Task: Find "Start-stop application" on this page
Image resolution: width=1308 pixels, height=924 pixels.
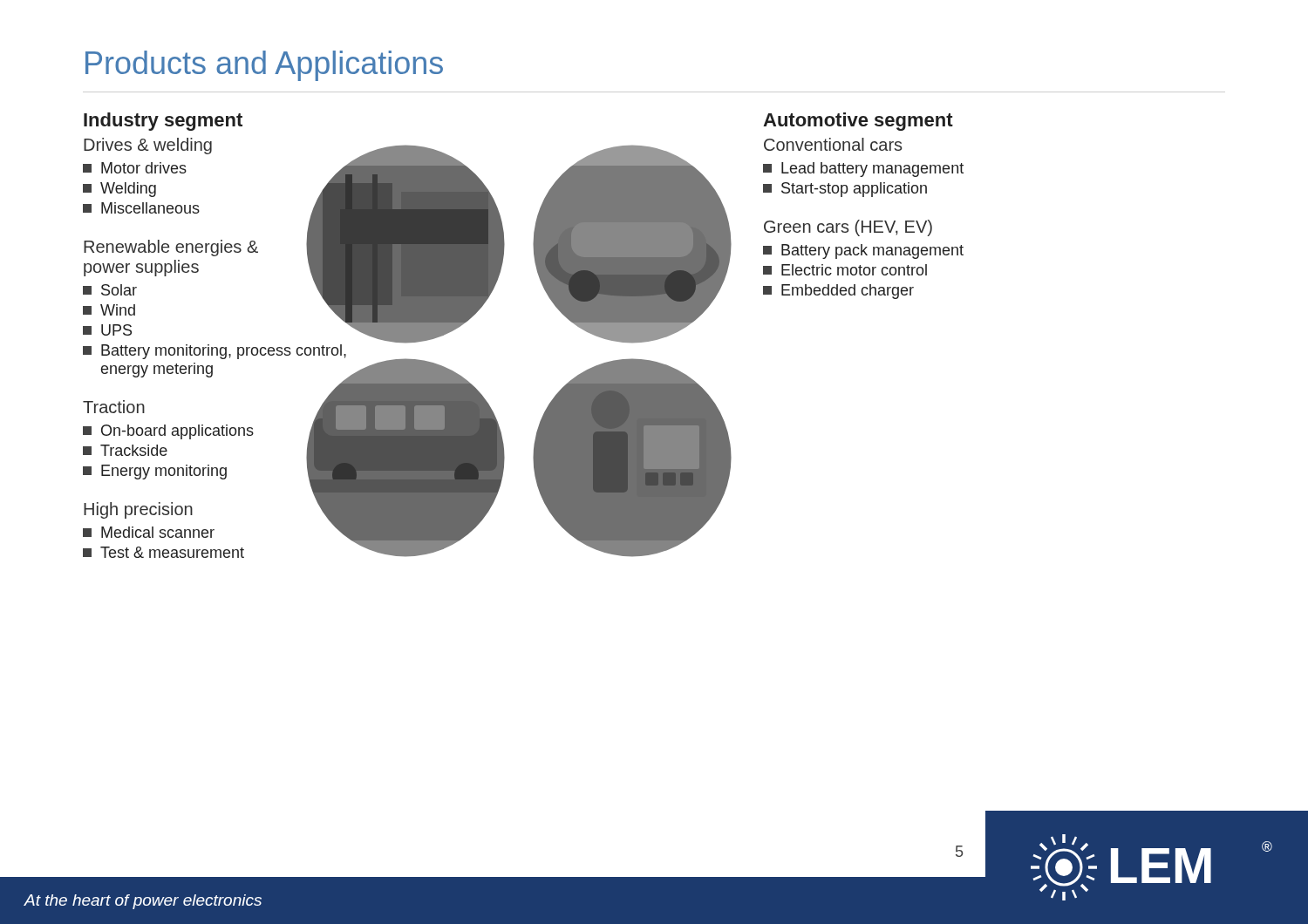Action: (845, 189)
